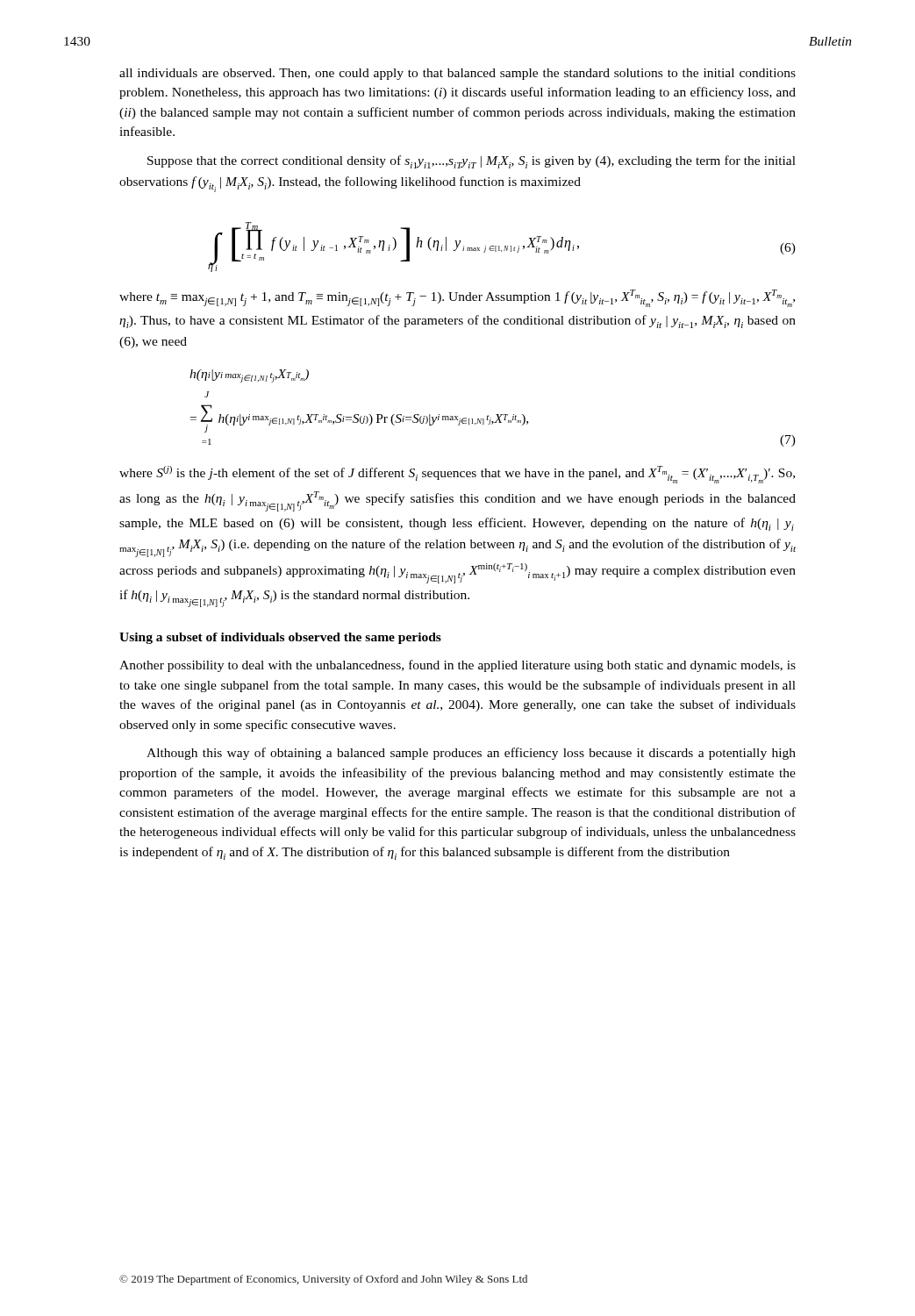Click on the formula with the text "∫ η i ["
This screenshot has width=915, height=1316.
click(458, 241)
